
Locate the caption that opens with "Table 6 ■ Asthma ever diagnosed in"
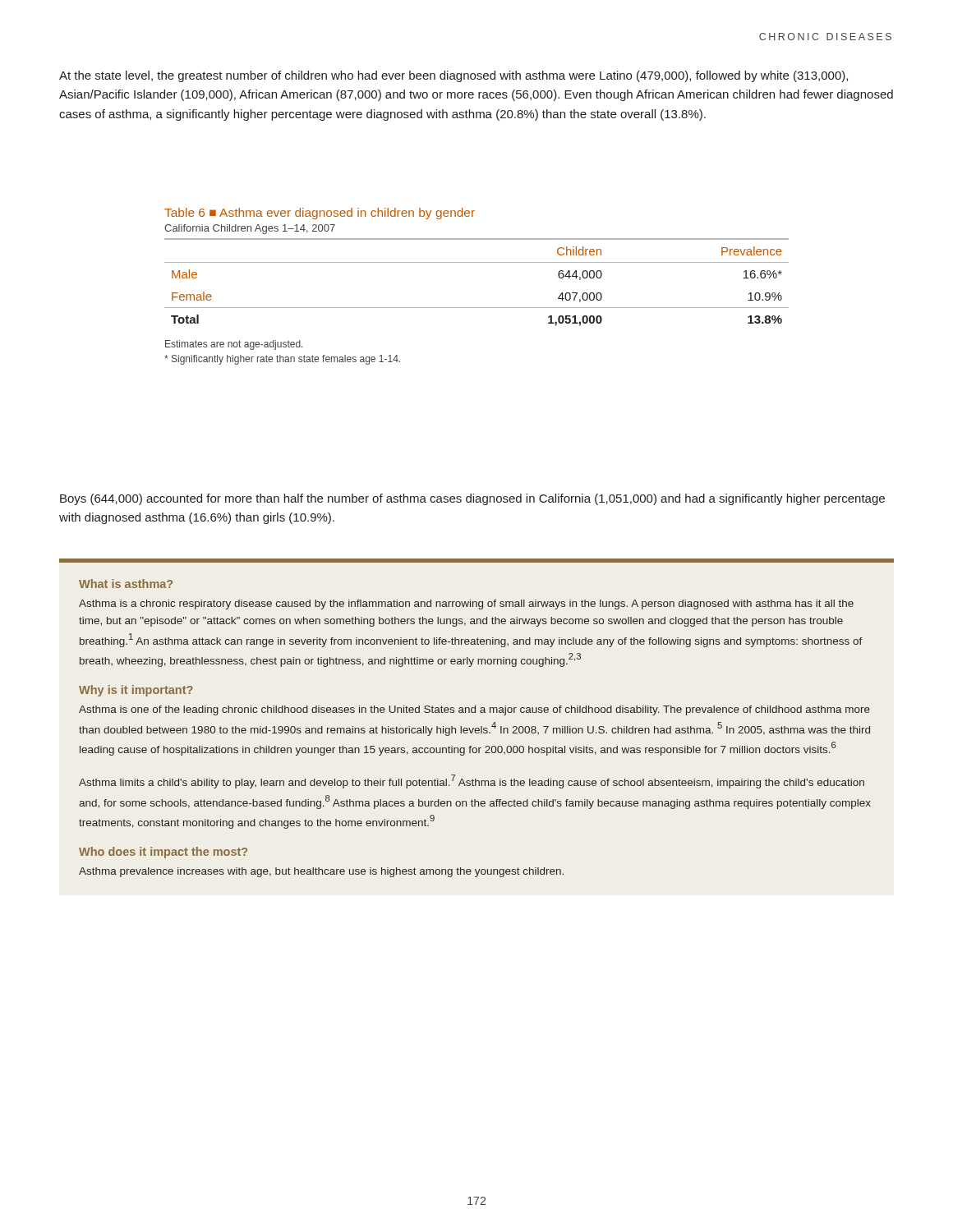(320, 220)
